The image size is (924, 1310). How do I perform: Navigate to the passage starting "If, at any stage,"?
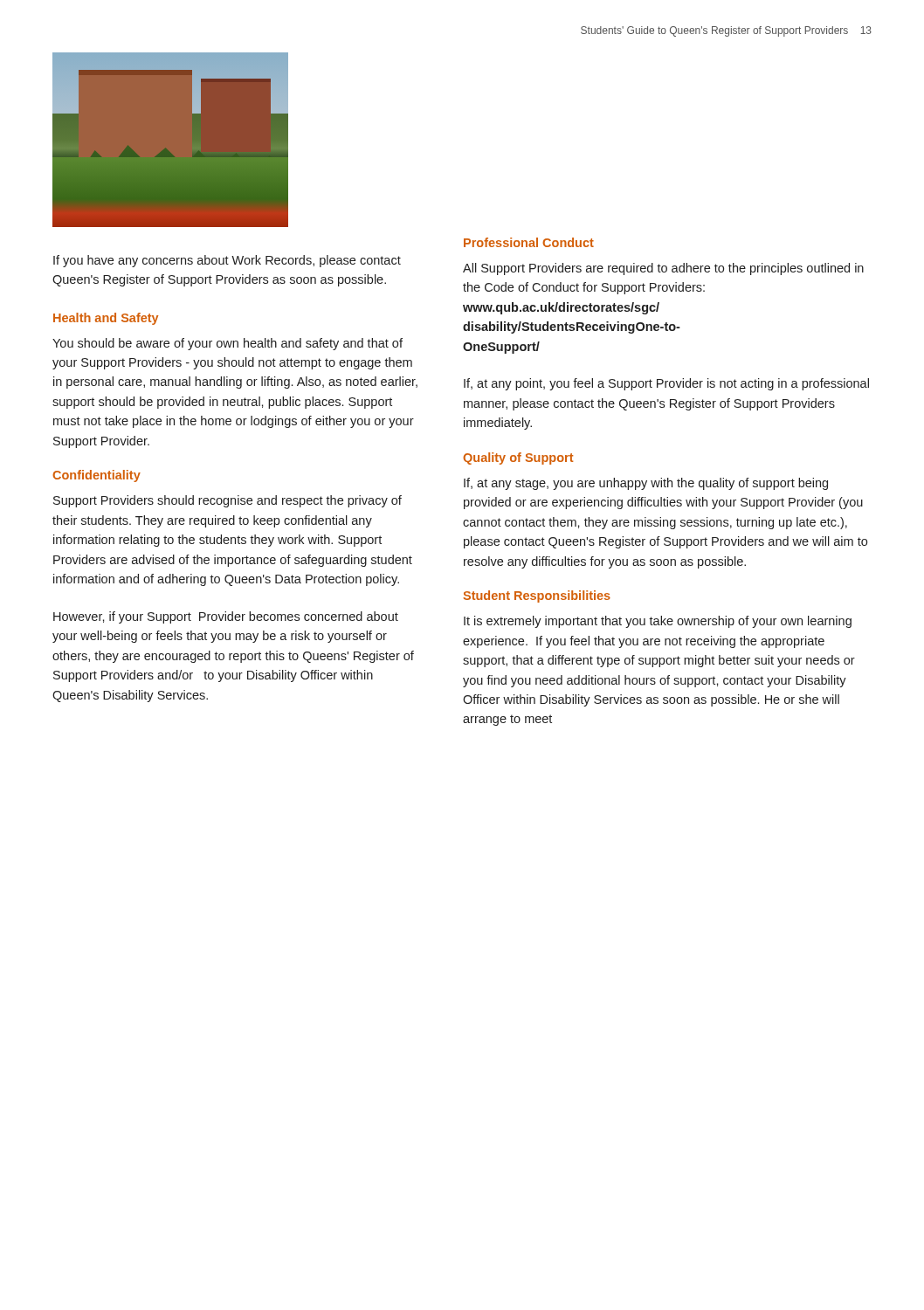(x=665, y=522)
